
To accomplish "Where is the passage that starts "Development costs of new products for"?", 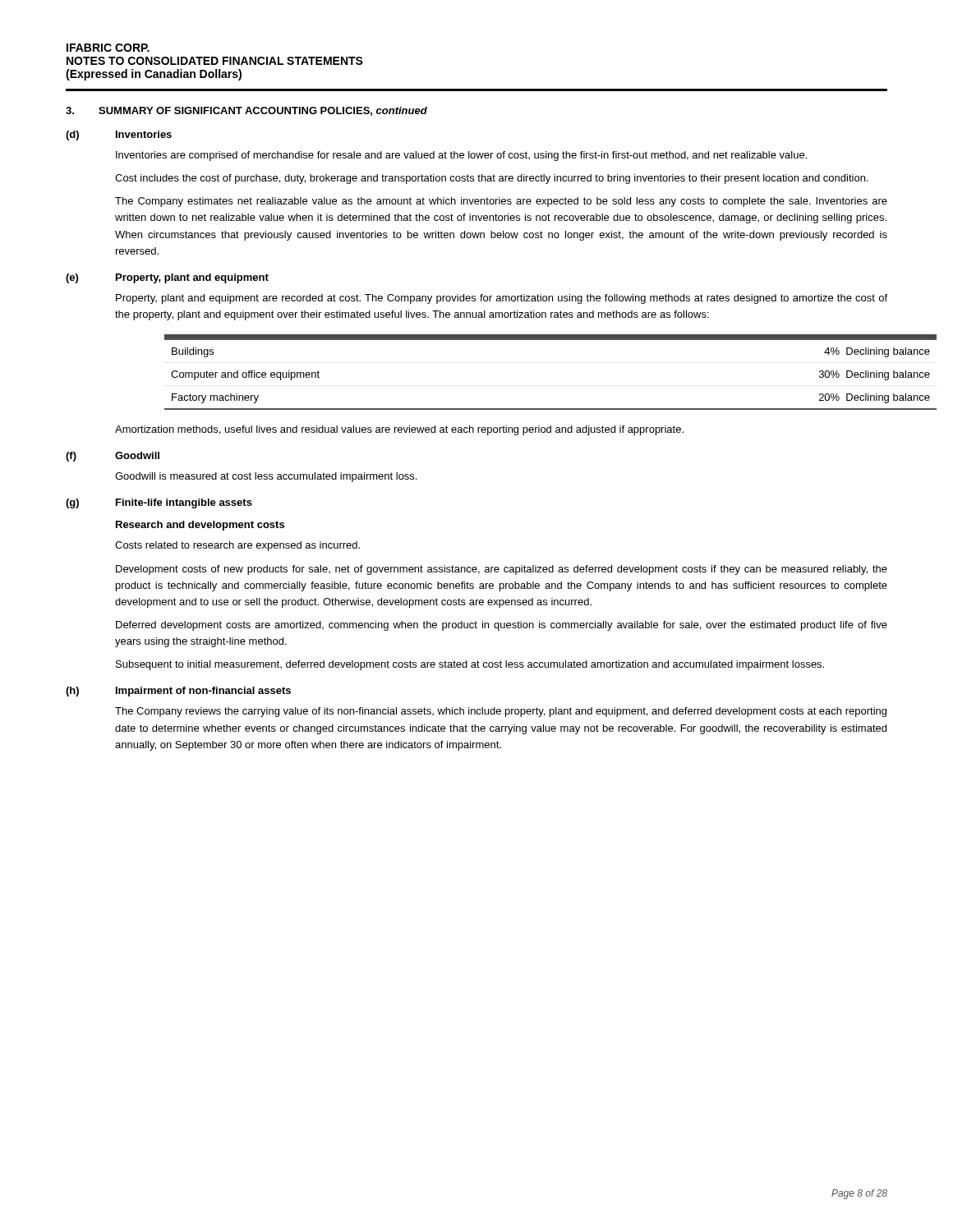I will [x=501, y=585].
